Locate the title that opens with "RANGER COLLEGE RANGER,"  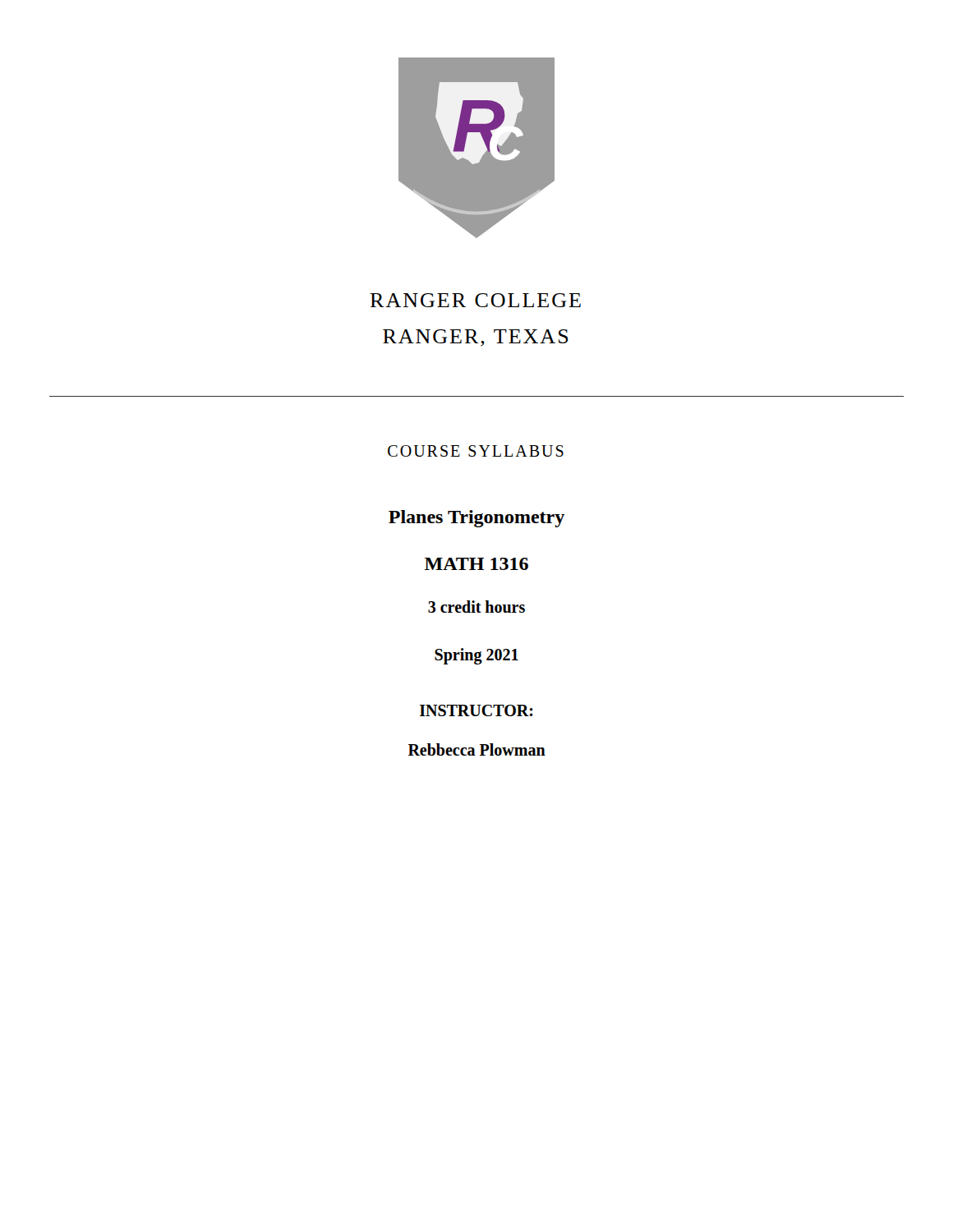(x=476, y=318)
